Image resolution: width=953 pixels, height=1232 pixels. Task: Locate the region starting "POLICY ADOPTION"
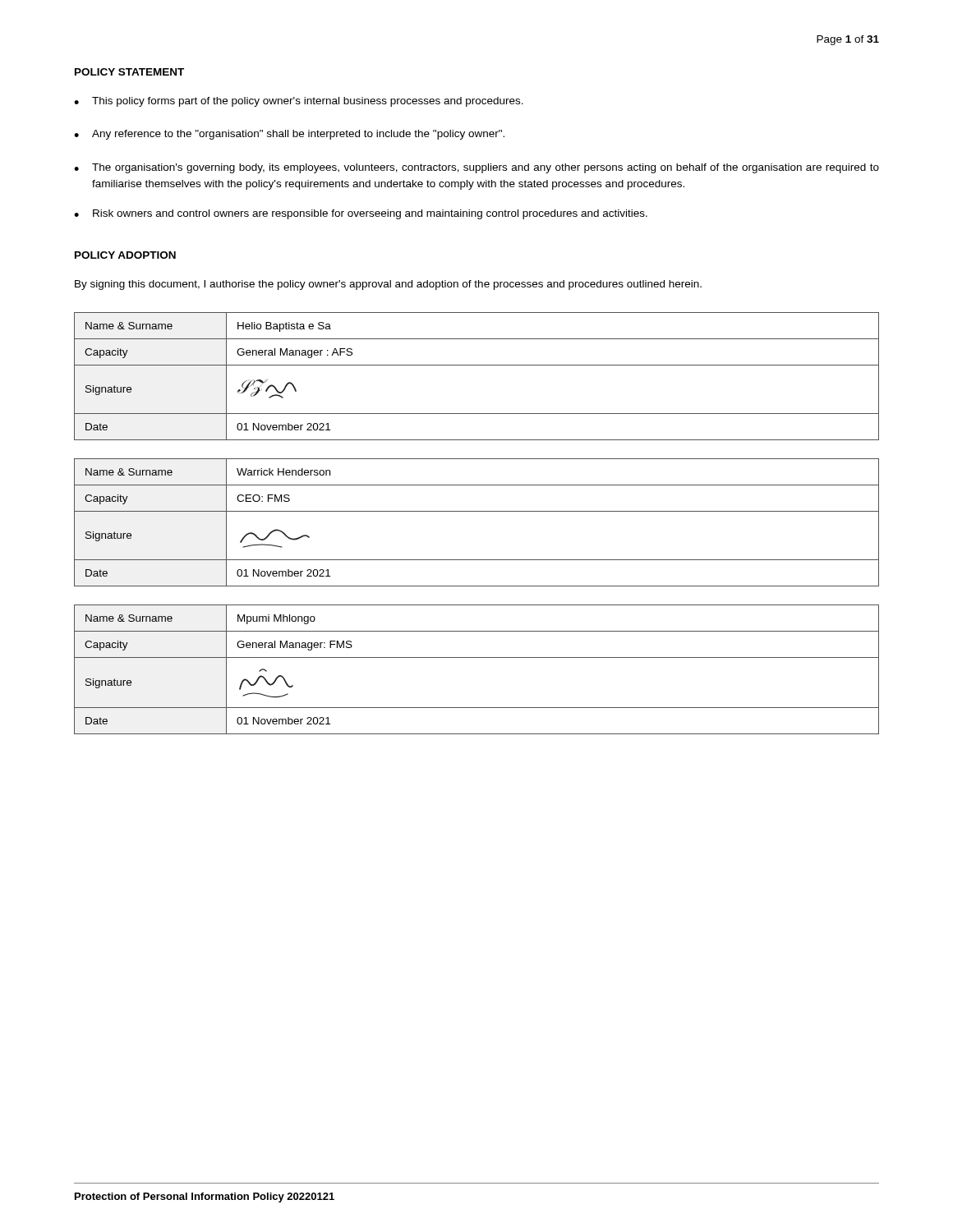point(125,255)
